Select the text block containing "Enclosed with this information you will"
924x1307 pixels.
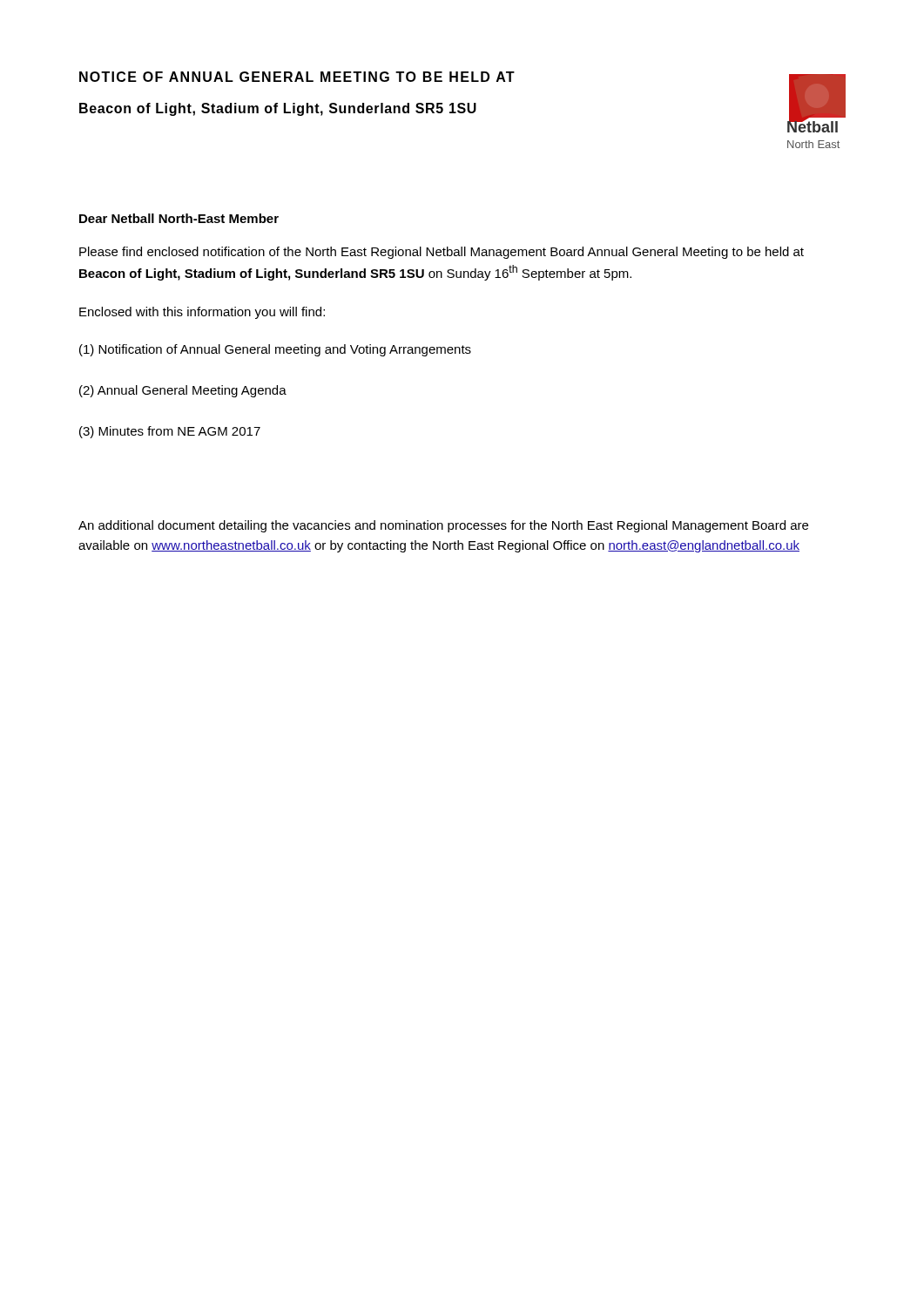click(x=202, y=313)
